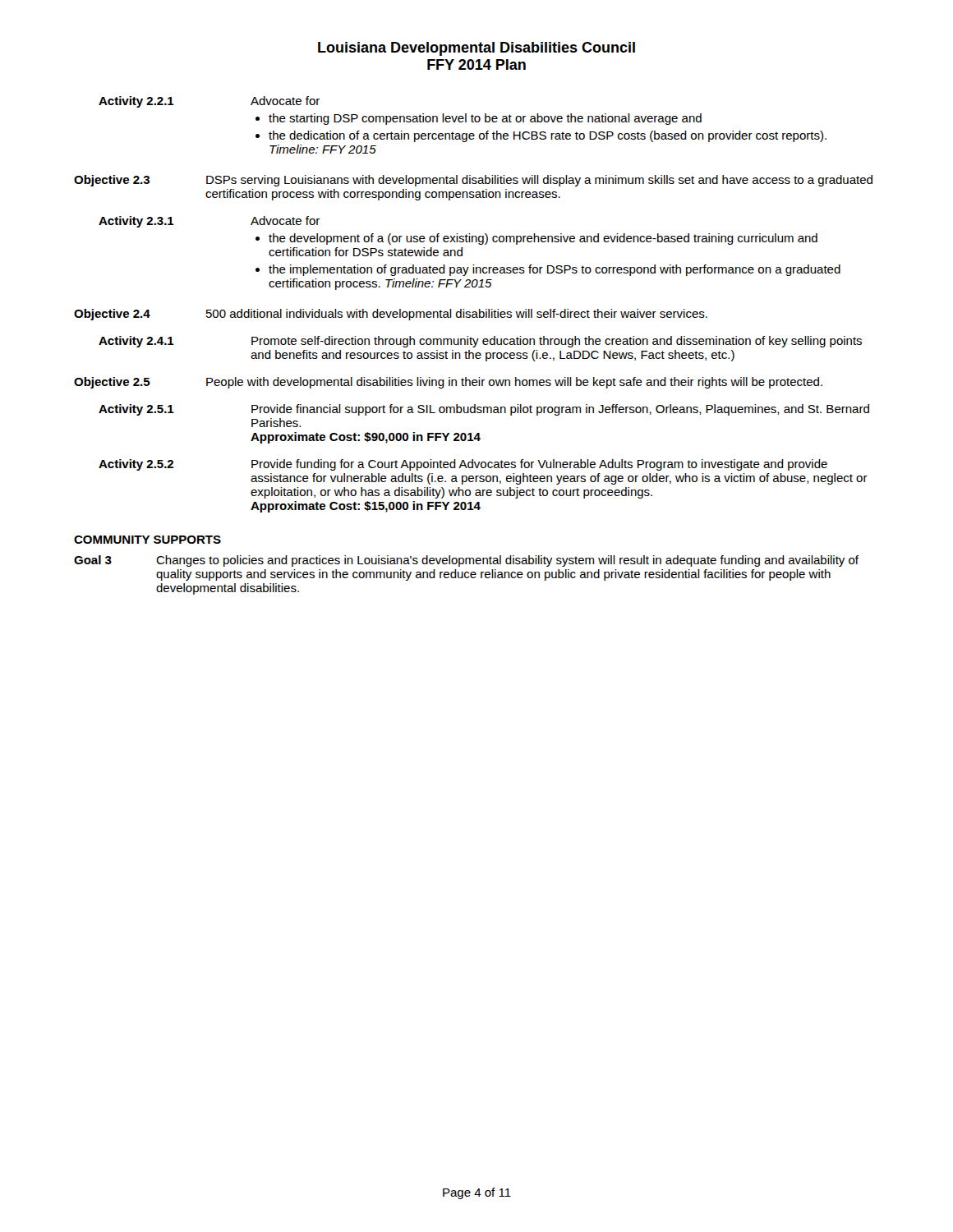The image size is (953, 1232).
Task: Locate the section header that opens with "Activity 2.5.2 Provide funding"
Action: [x=489, y=485]
